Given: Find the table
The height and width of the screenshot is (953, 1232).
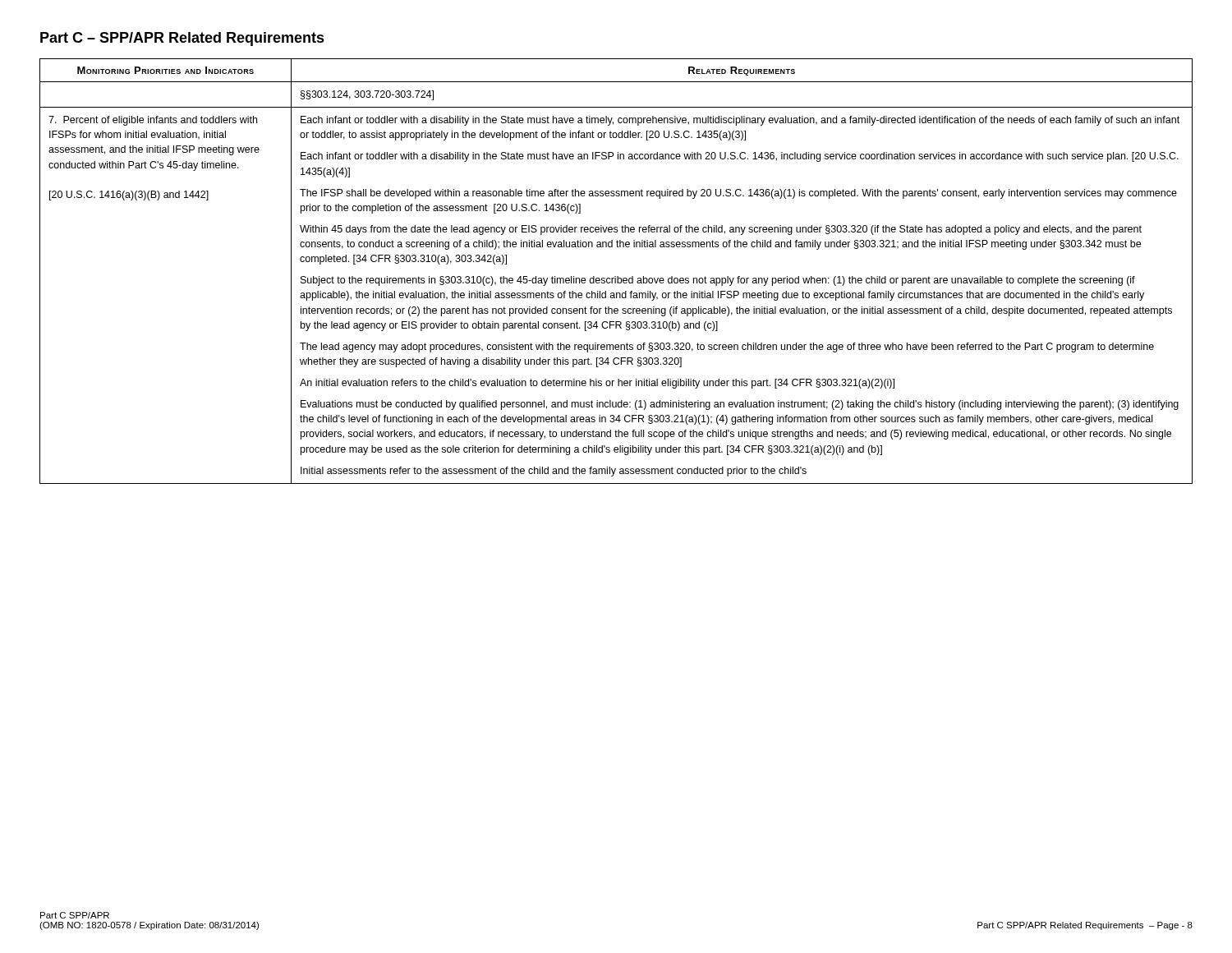Looking at the screenshot, I should tap(616, 271).
